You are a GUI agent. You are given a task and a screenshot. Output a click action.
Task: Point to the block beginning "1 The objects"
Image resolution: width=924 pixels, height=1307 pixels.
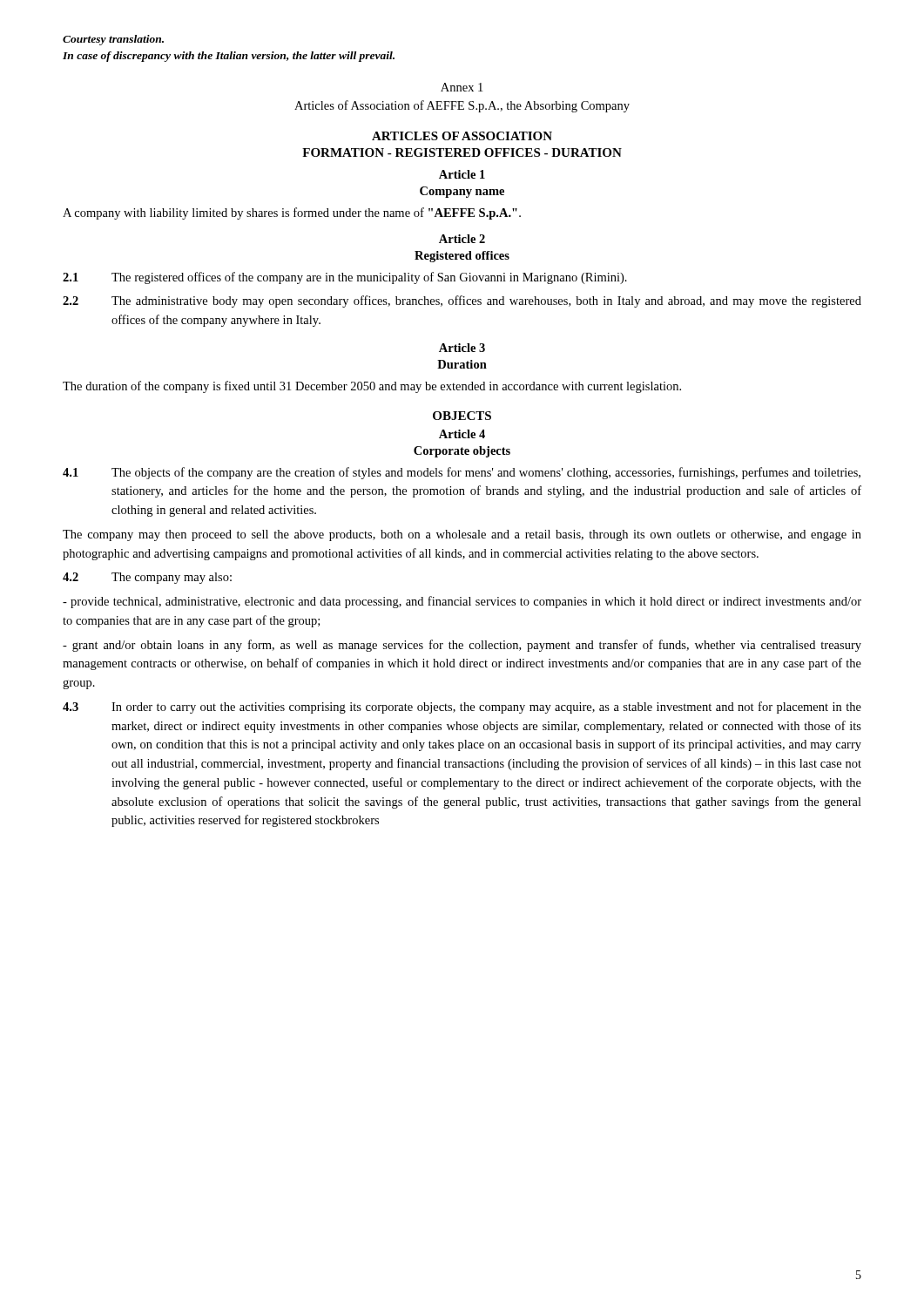click(x=462, y=492)
